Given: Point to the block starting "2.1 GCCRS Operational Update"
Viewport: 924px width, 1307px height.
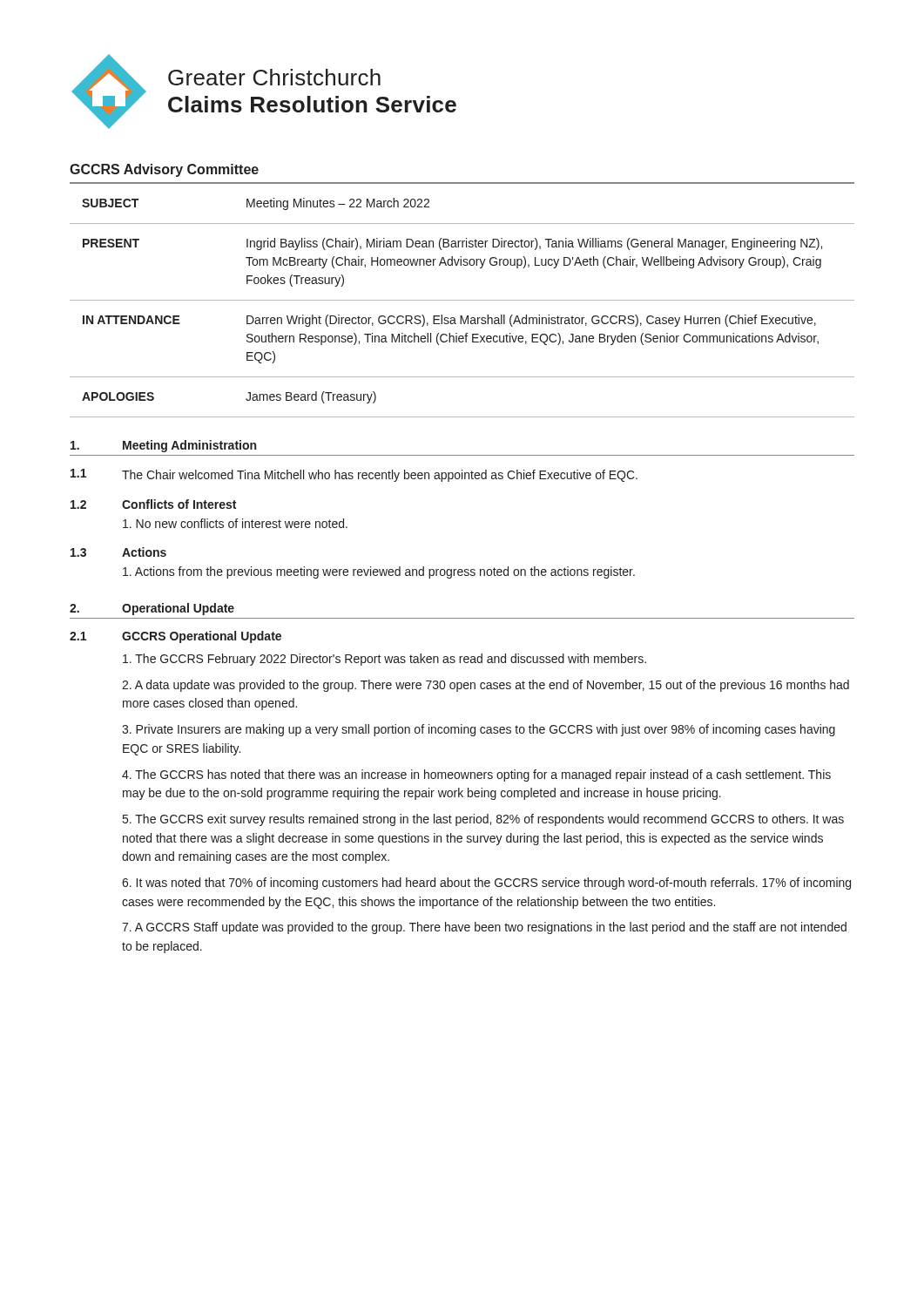Looking at the screenshot, I should [176, 636].
